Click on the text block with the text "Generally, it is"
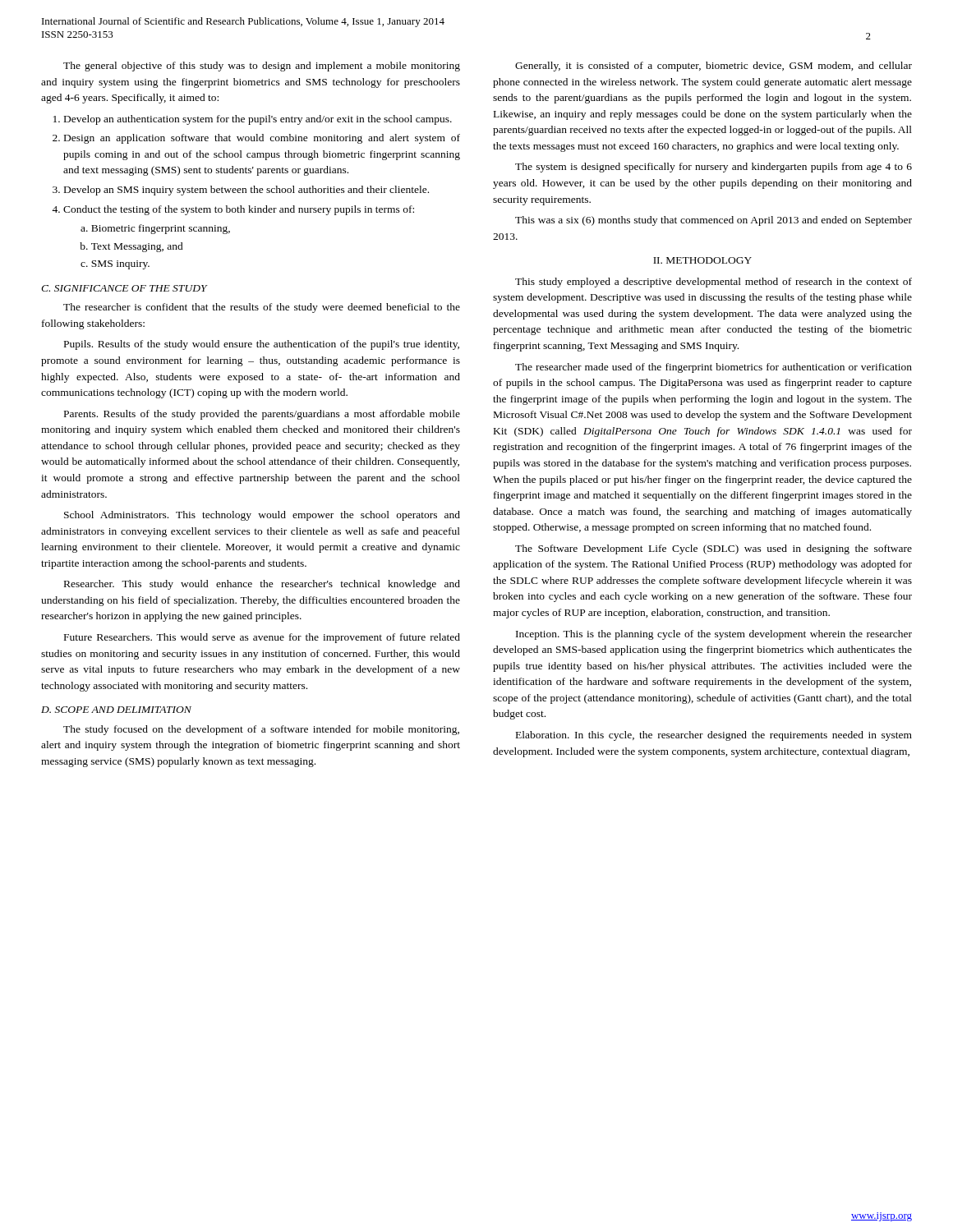Viewport: 953px width, 1232px height. (702, 106)
